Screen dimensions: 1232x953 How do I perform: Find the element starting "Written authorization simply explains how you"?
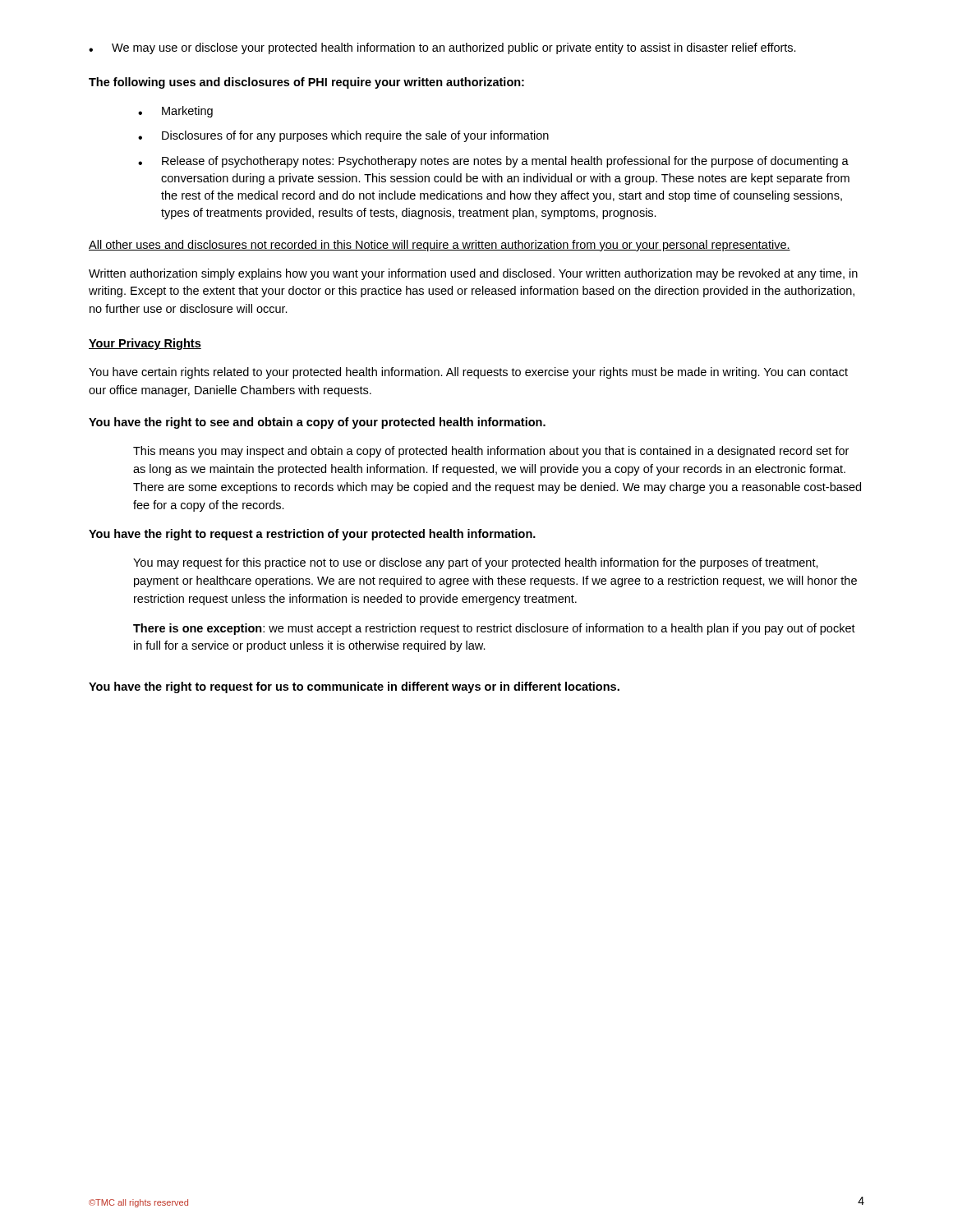coord(473,291)
